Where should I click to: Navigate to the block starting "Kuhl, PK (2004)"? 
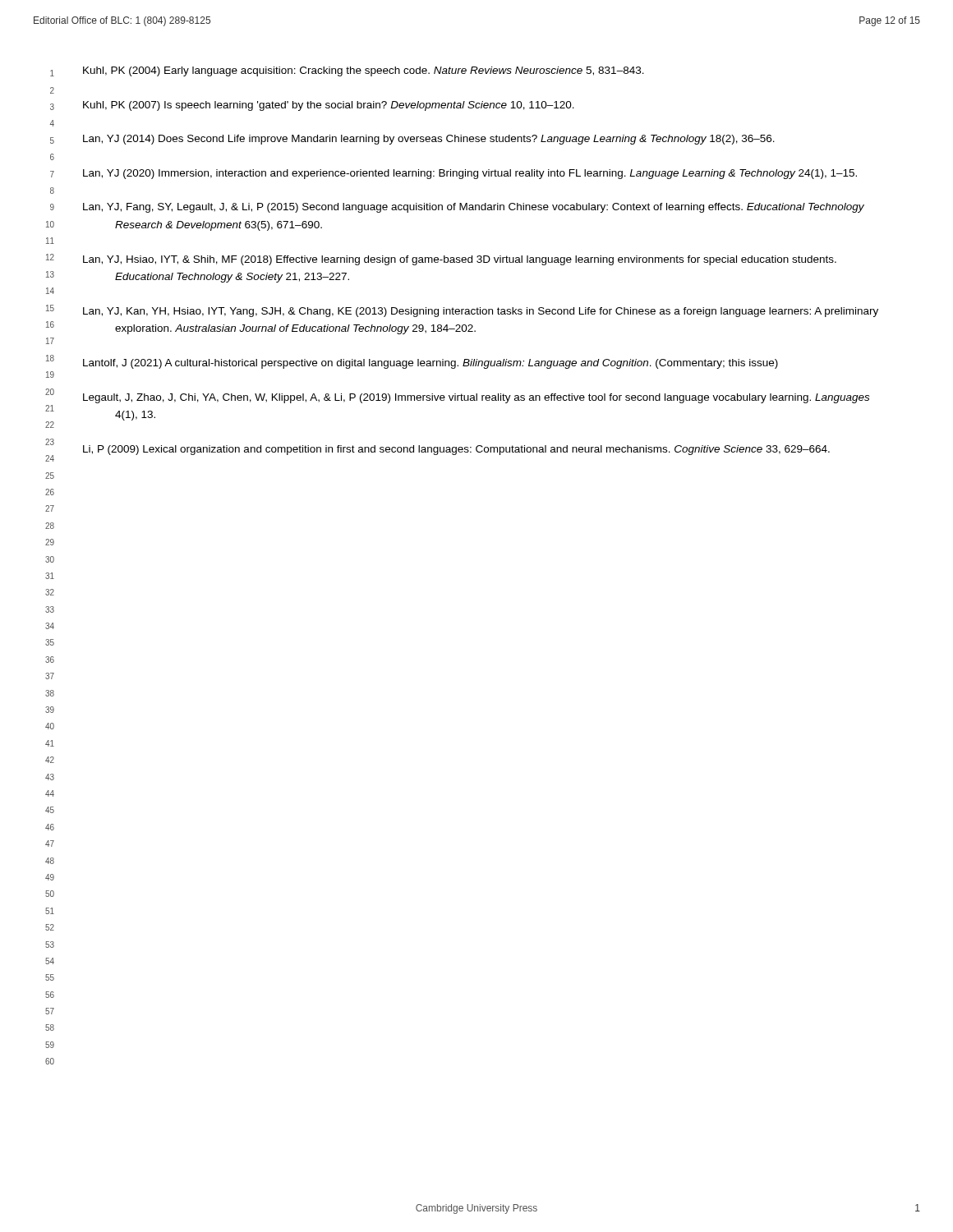click(x=363, y=70)
